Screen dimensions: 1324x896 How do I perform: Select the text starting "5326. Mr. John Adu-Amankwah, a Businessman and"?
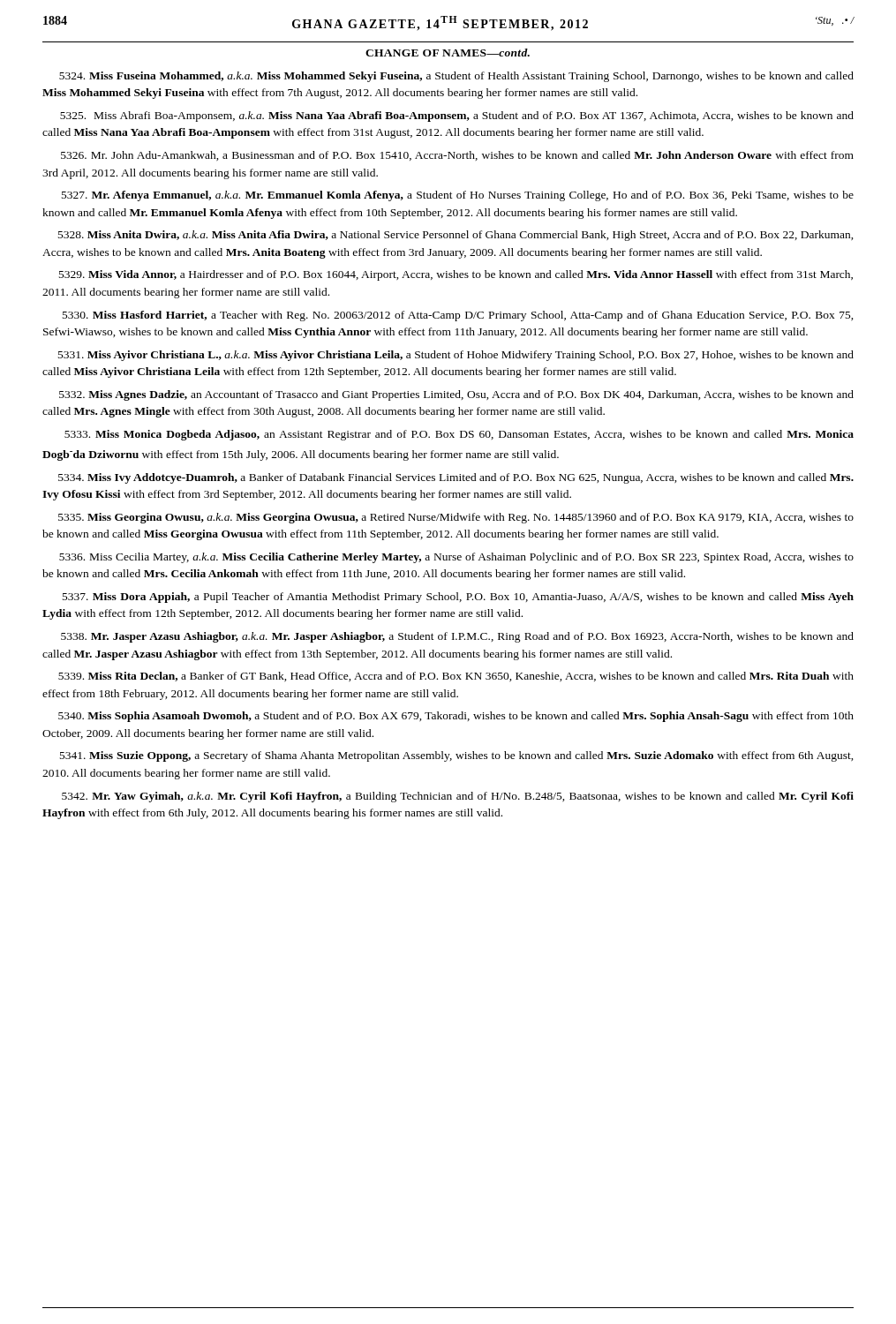448,164
